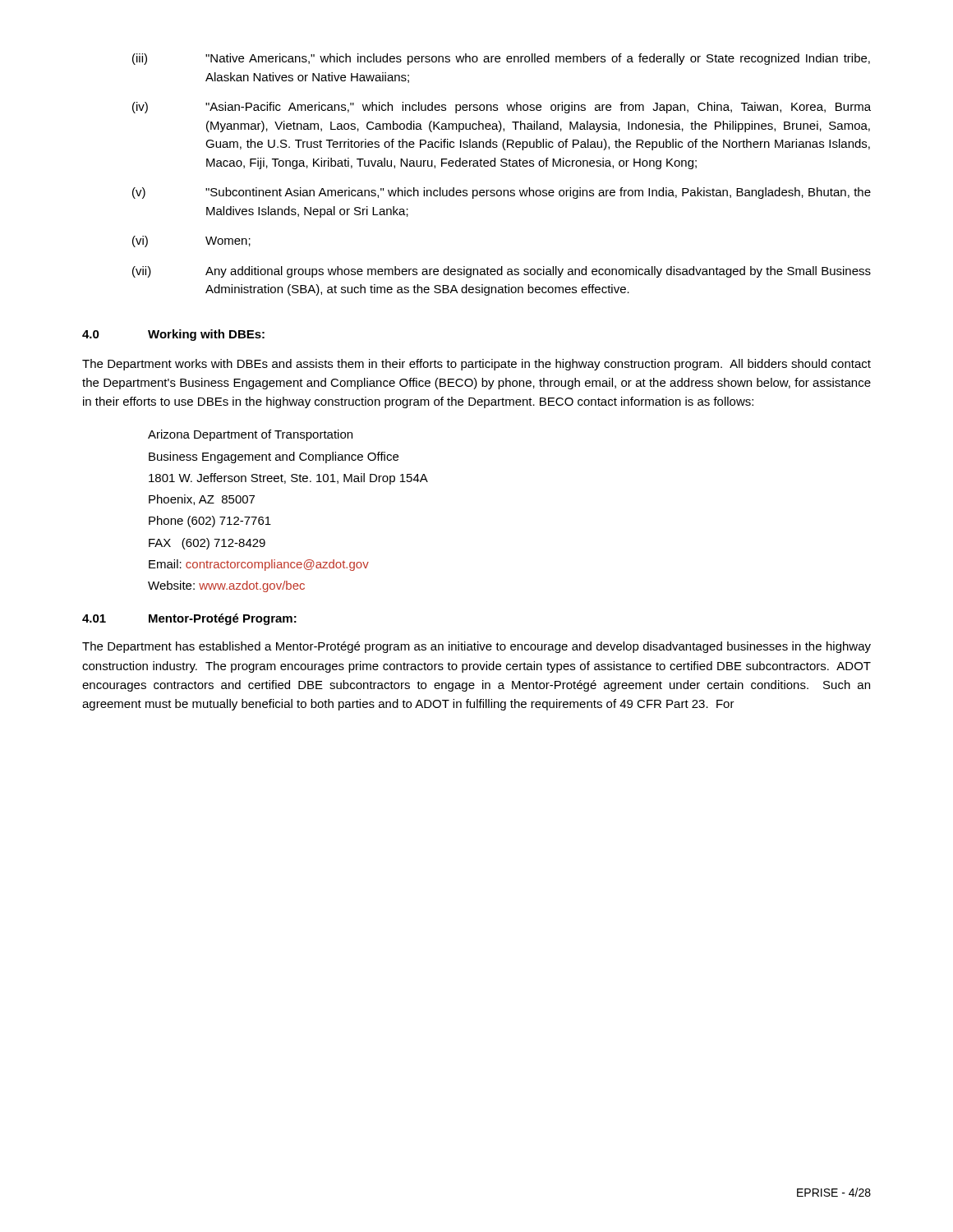Find the text starting "(iii) "Native Americans," which includes persons who"

pyautogui.click(x=476, y=68)
